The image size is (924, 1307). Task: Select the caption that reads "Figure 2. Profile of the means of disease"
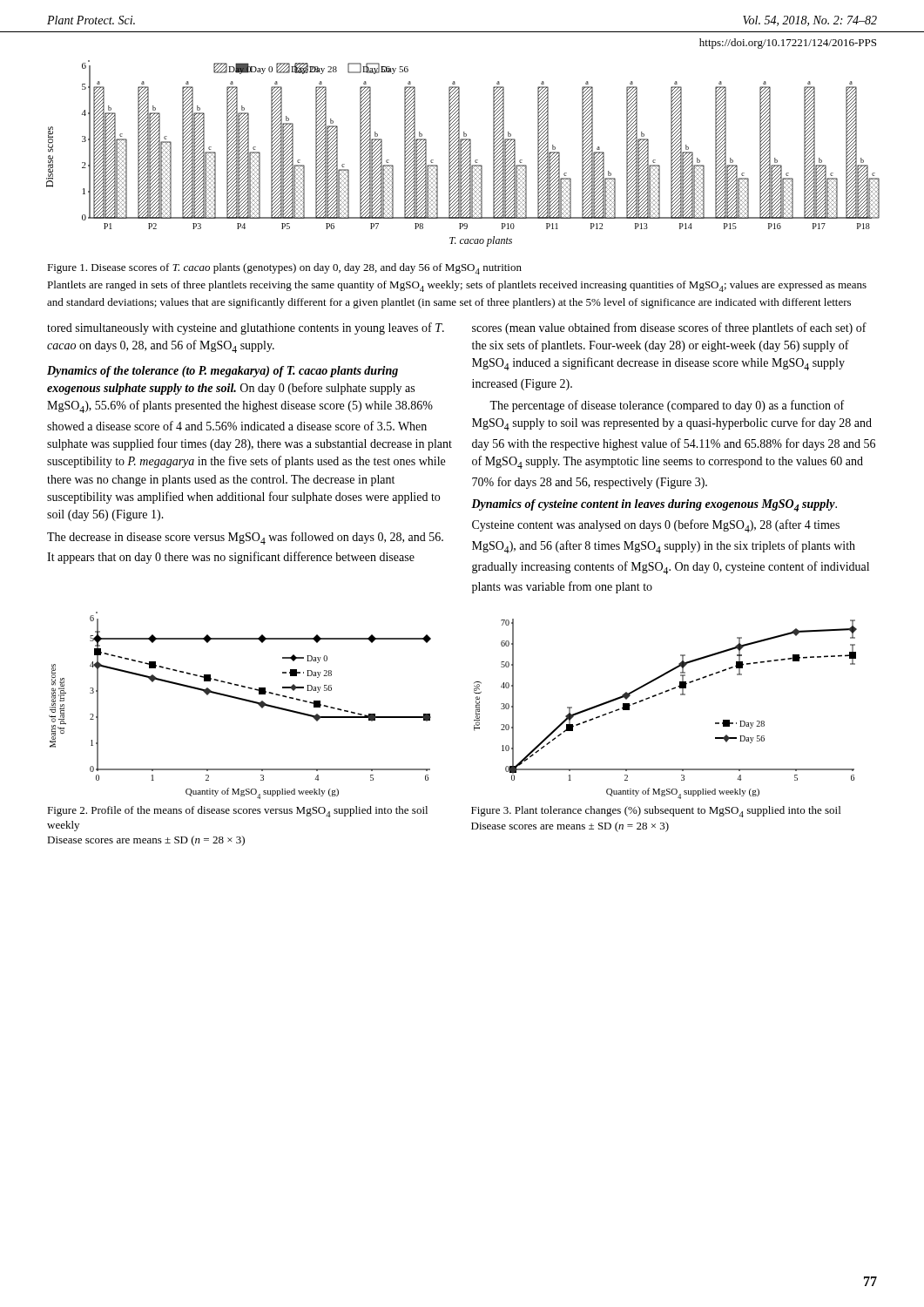click(x=238, y=817)
